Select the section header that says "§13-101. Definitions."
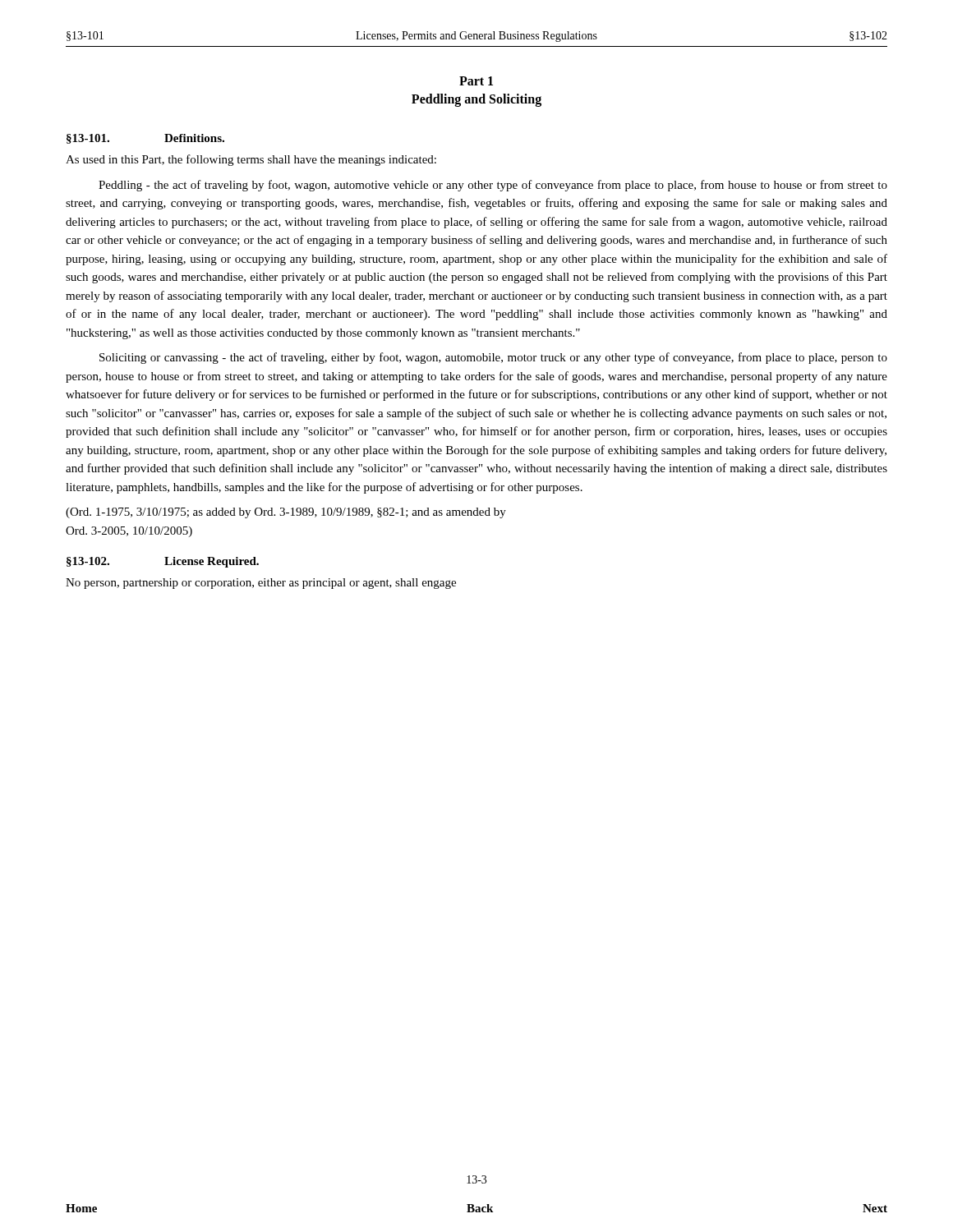This screenshot has height=1232, width=953. click(x=91, y=138)
